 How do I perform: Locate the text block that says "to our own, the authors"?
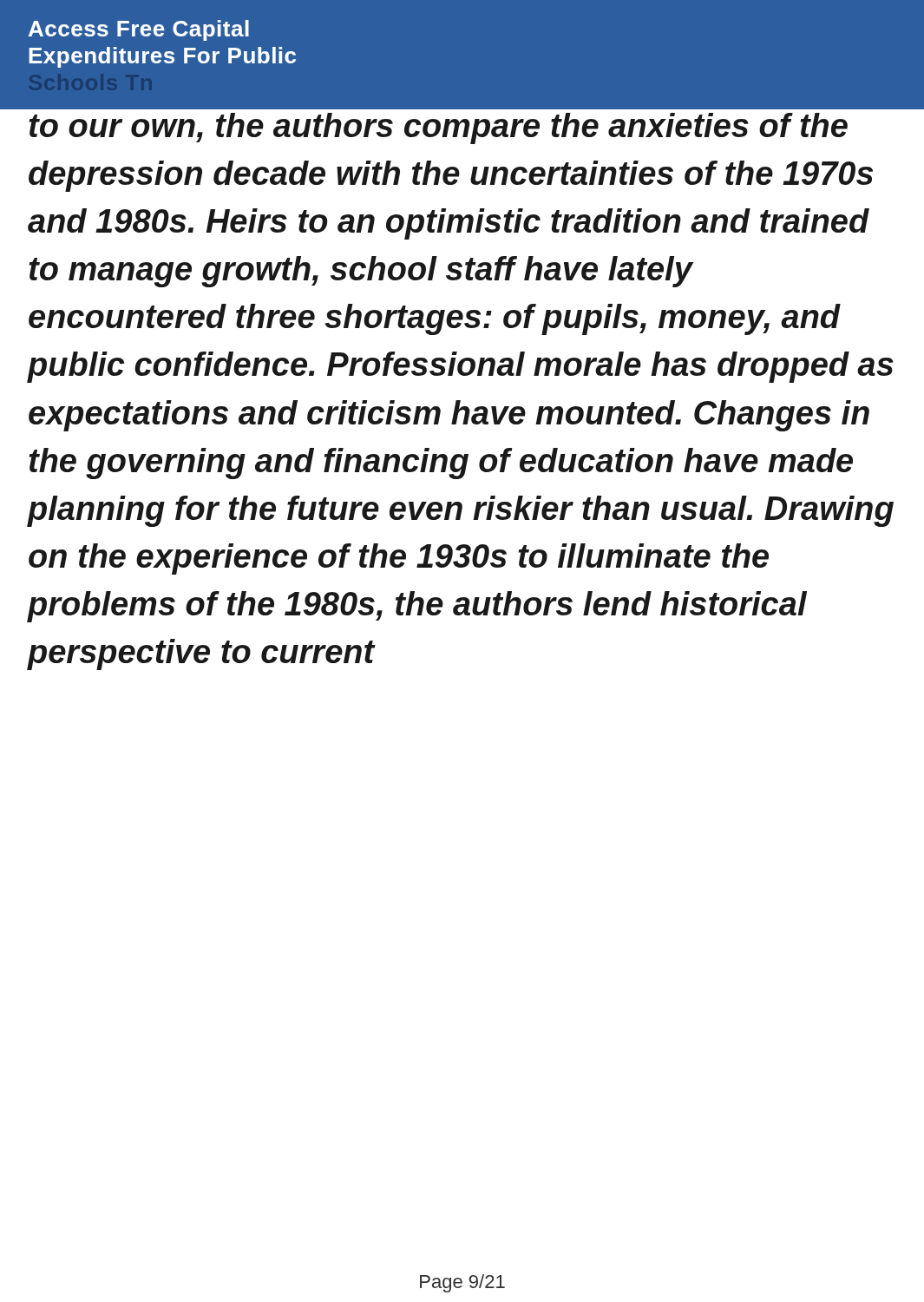(x=461, y=389)
